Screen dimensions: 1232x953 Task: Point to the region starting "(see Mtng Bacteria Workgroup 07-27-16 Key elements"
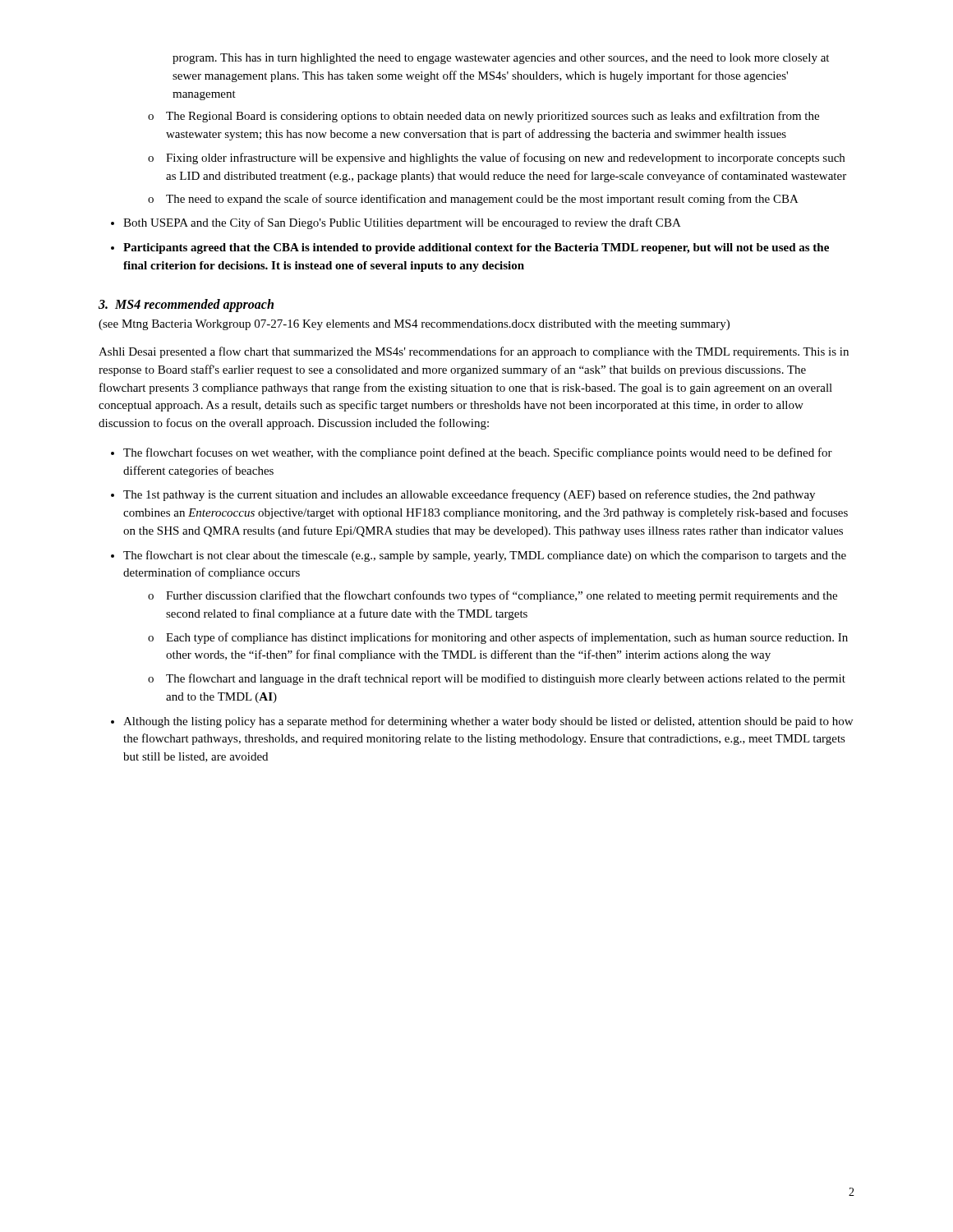click(x=414, y=324)
